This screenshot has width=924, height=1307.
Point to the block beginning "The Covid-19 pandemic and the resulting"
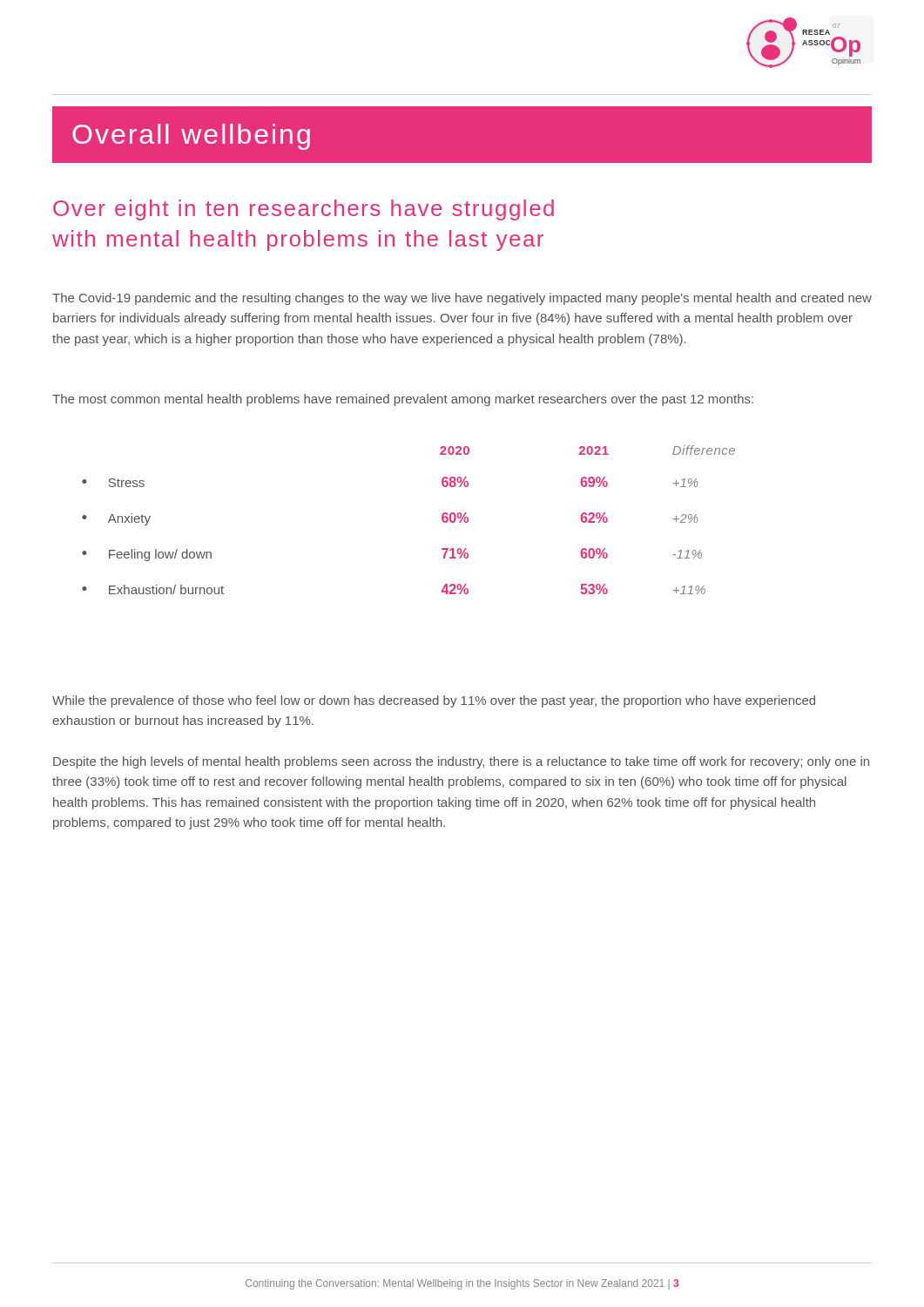[x=462, y=318]
